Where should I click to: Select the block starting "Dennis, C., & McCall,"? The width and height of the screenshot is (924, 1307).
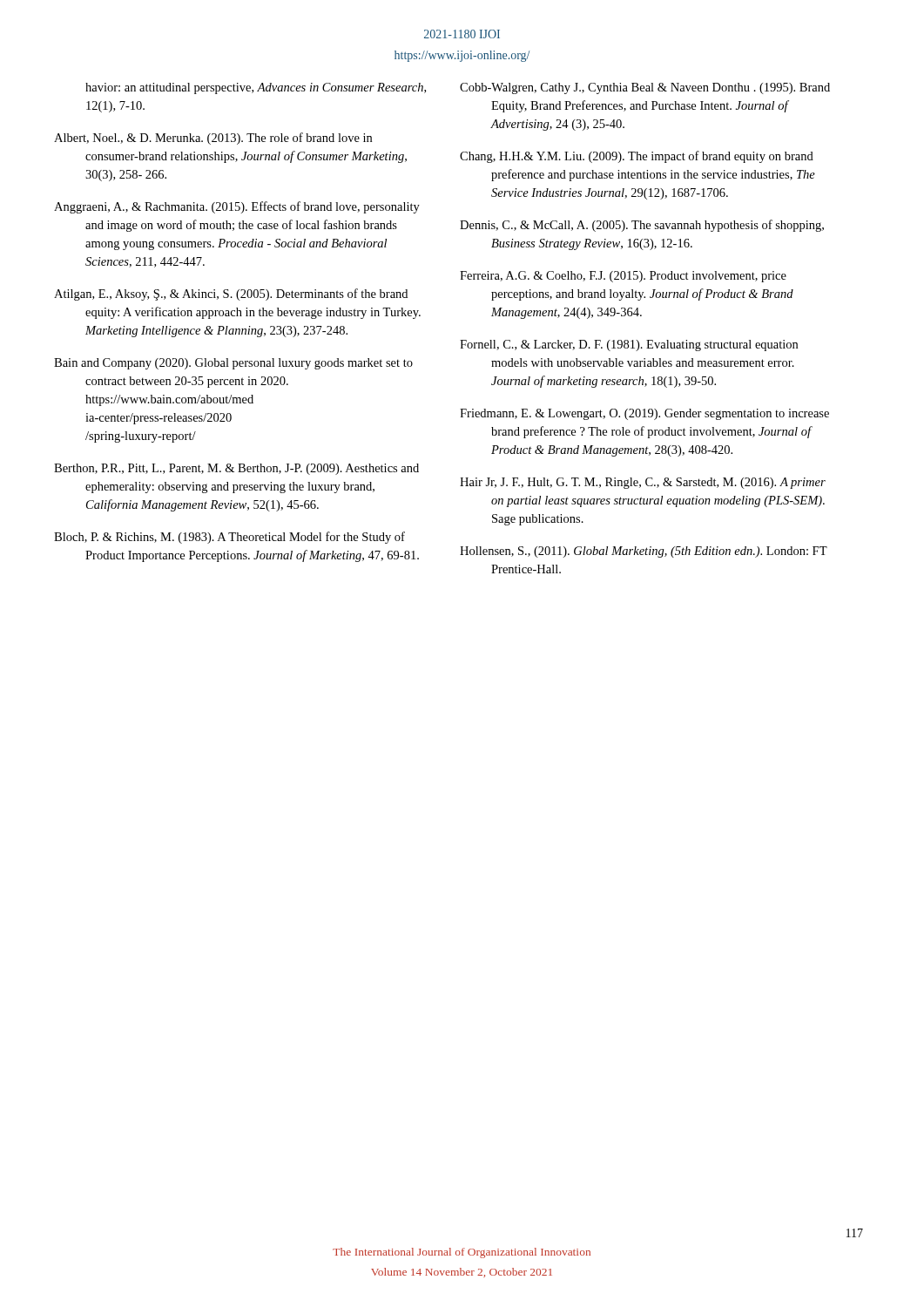click(642, 234)
